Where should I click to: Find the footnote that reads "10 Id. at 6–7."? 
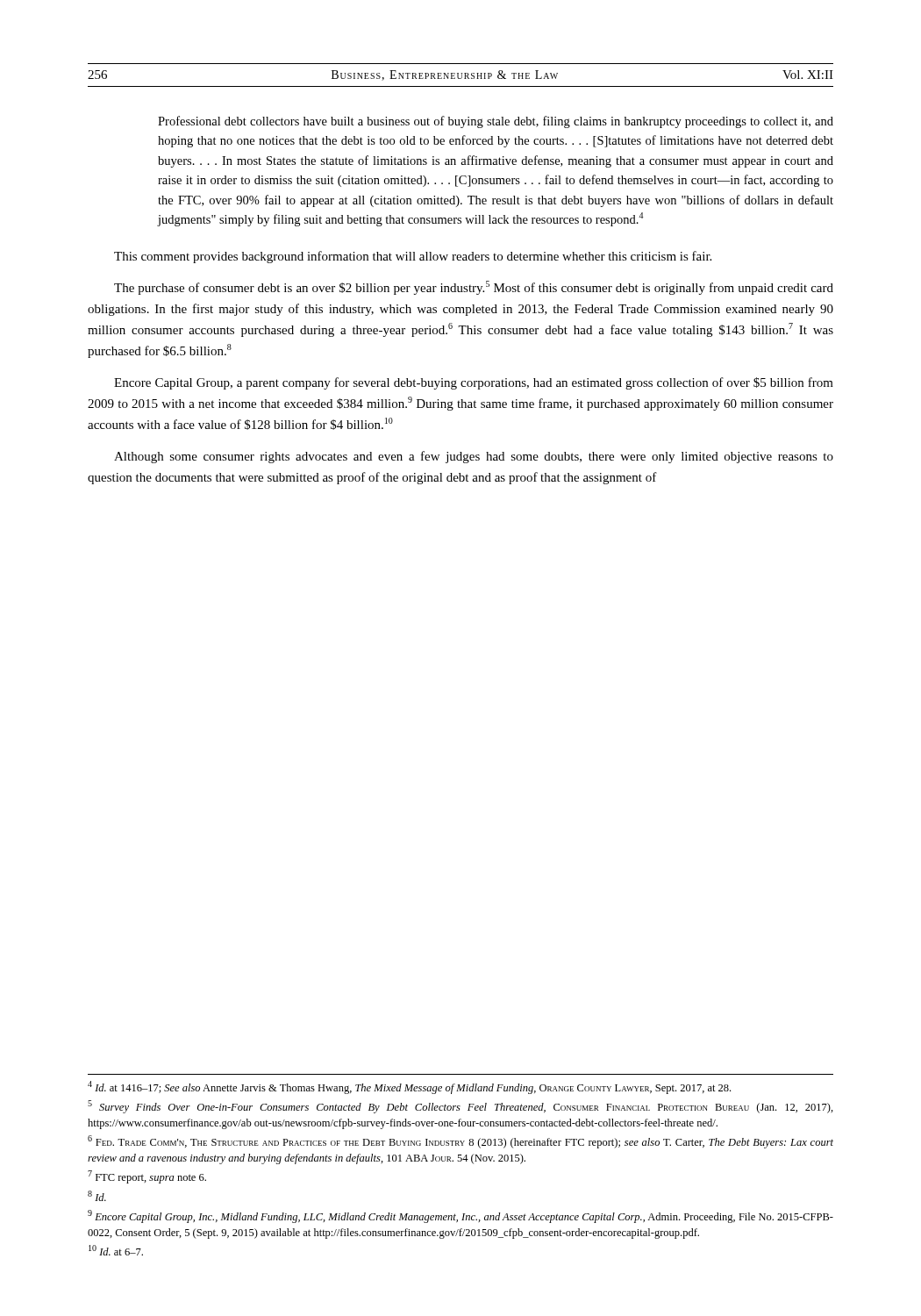tap(116, 1251)
